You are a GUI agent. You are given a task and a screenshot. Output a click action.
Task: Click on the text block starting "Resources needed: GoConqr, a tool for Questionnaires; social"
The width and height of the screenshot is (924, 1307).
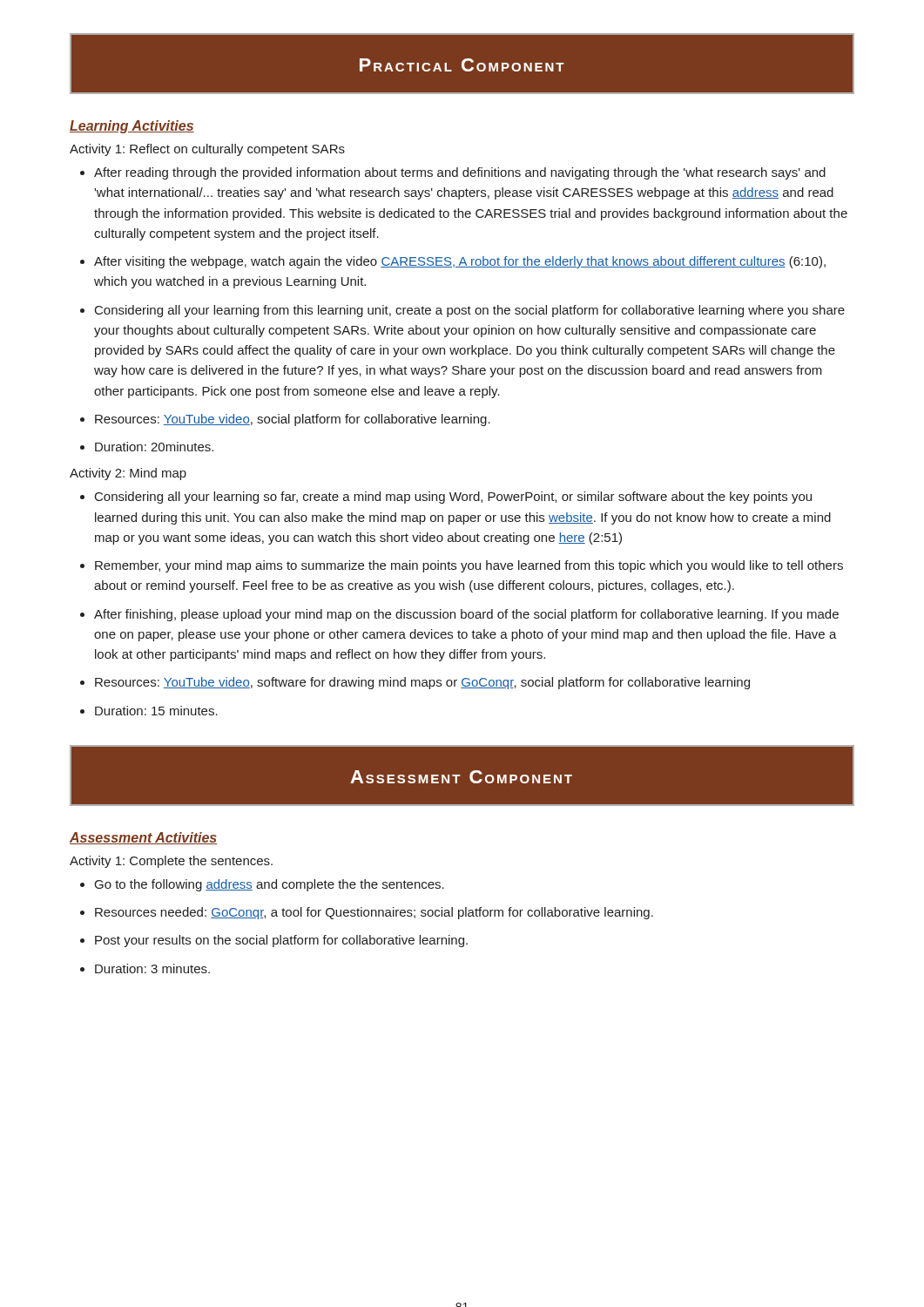[x=374, y=912]
